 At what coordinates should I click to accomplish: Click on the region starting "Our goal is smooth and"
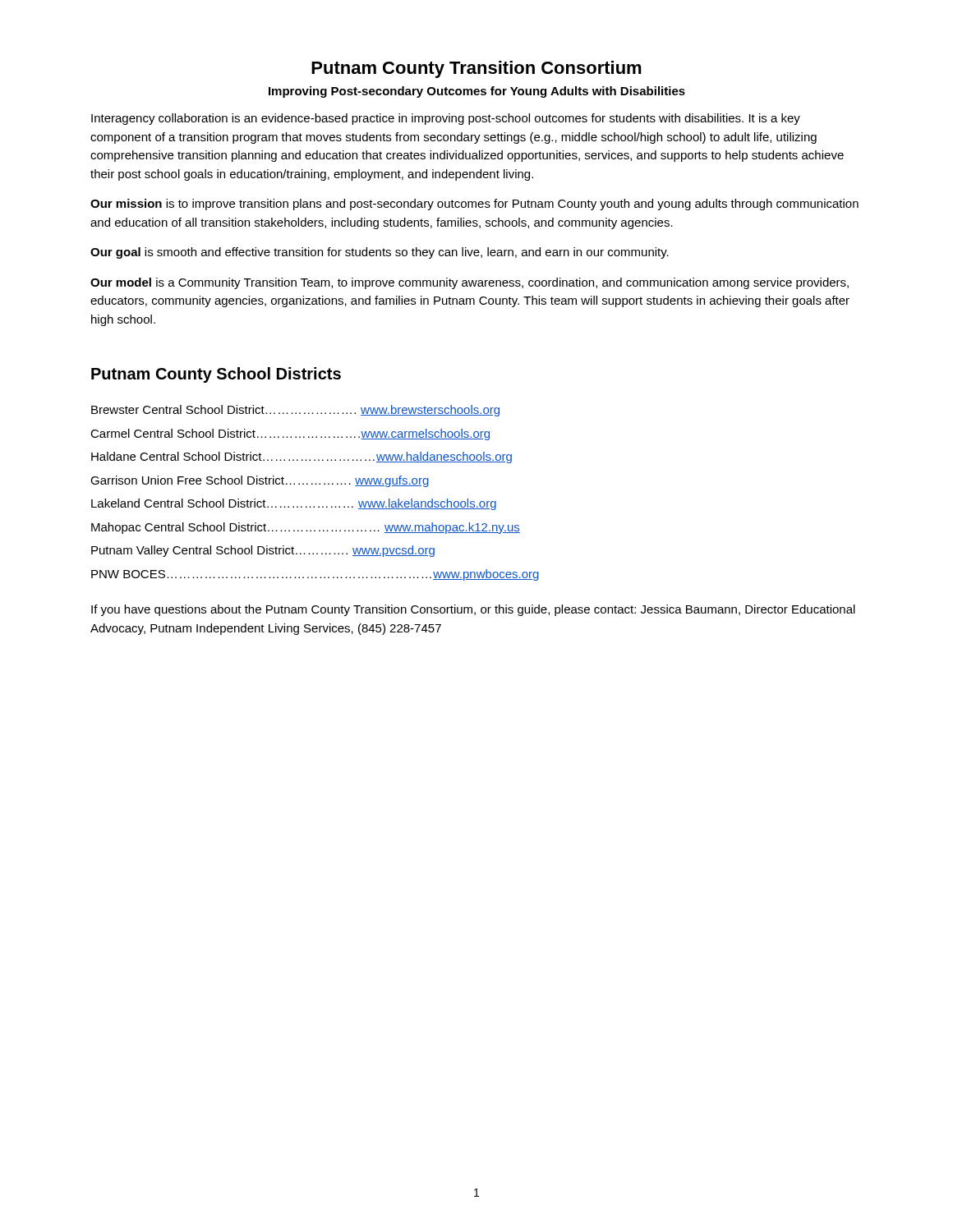click(x=380, y=252)
